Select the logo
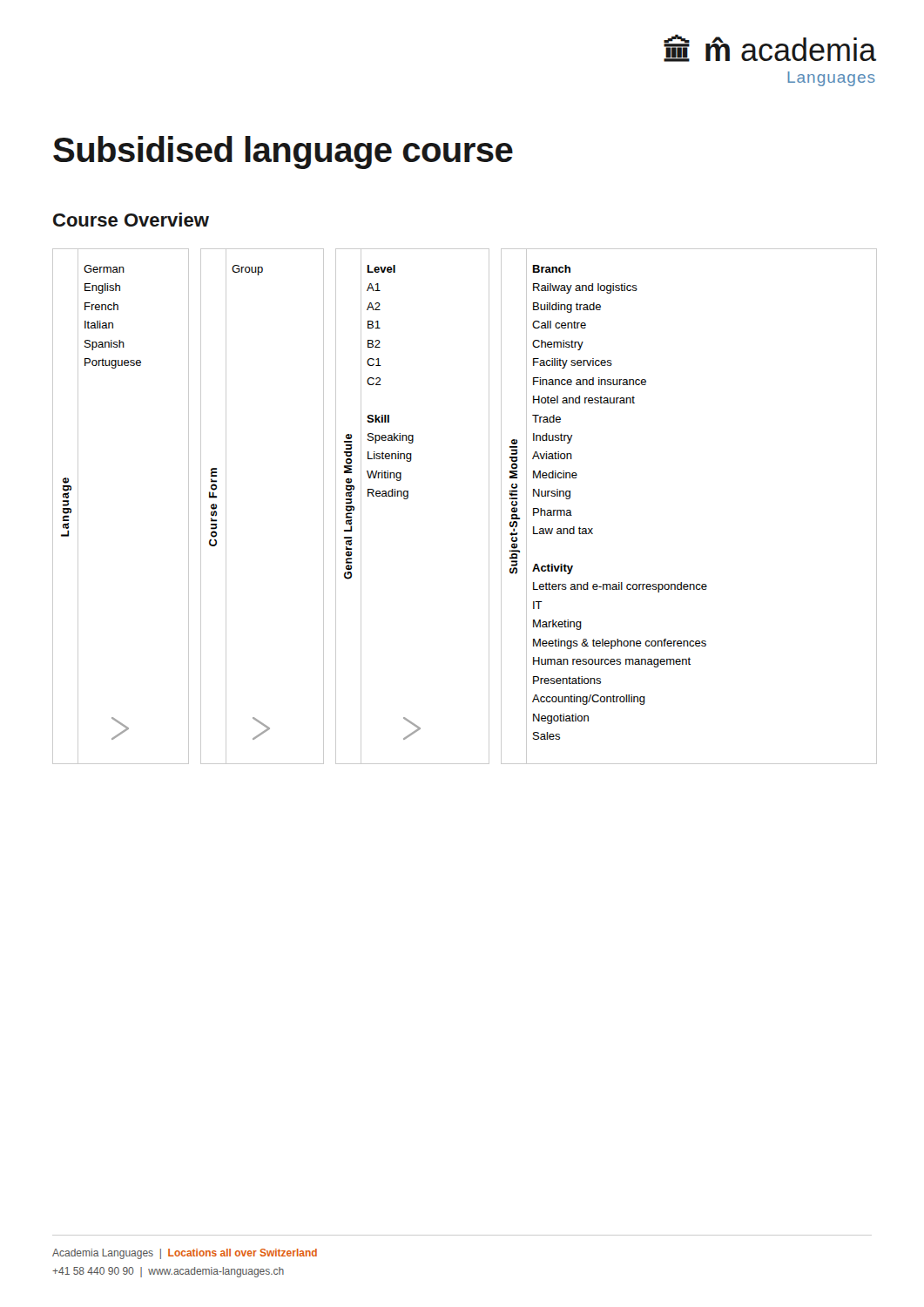924x1307 pixels. (x=770, y=60)
